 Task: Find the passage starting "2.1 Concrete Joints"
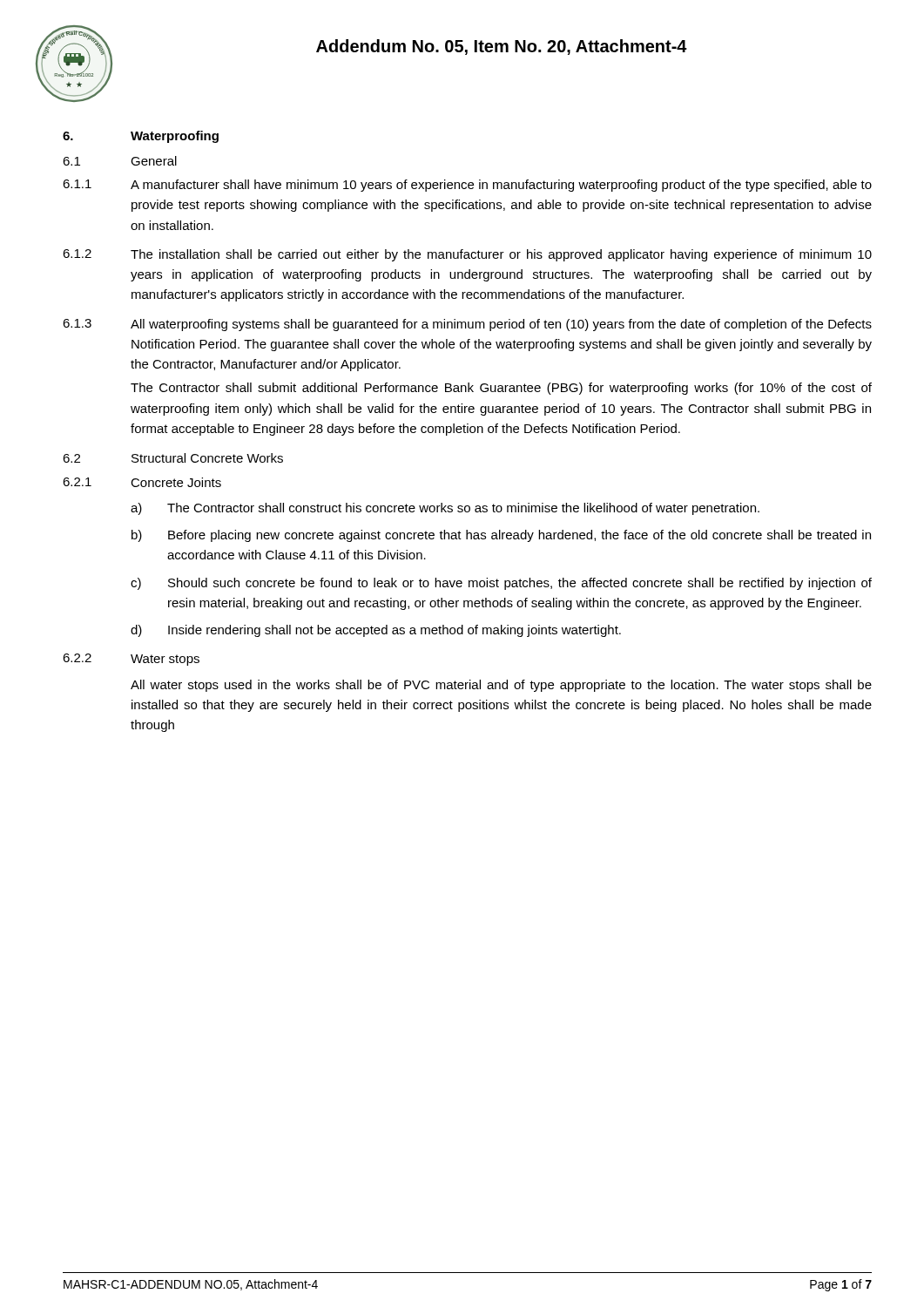point(142,482)
